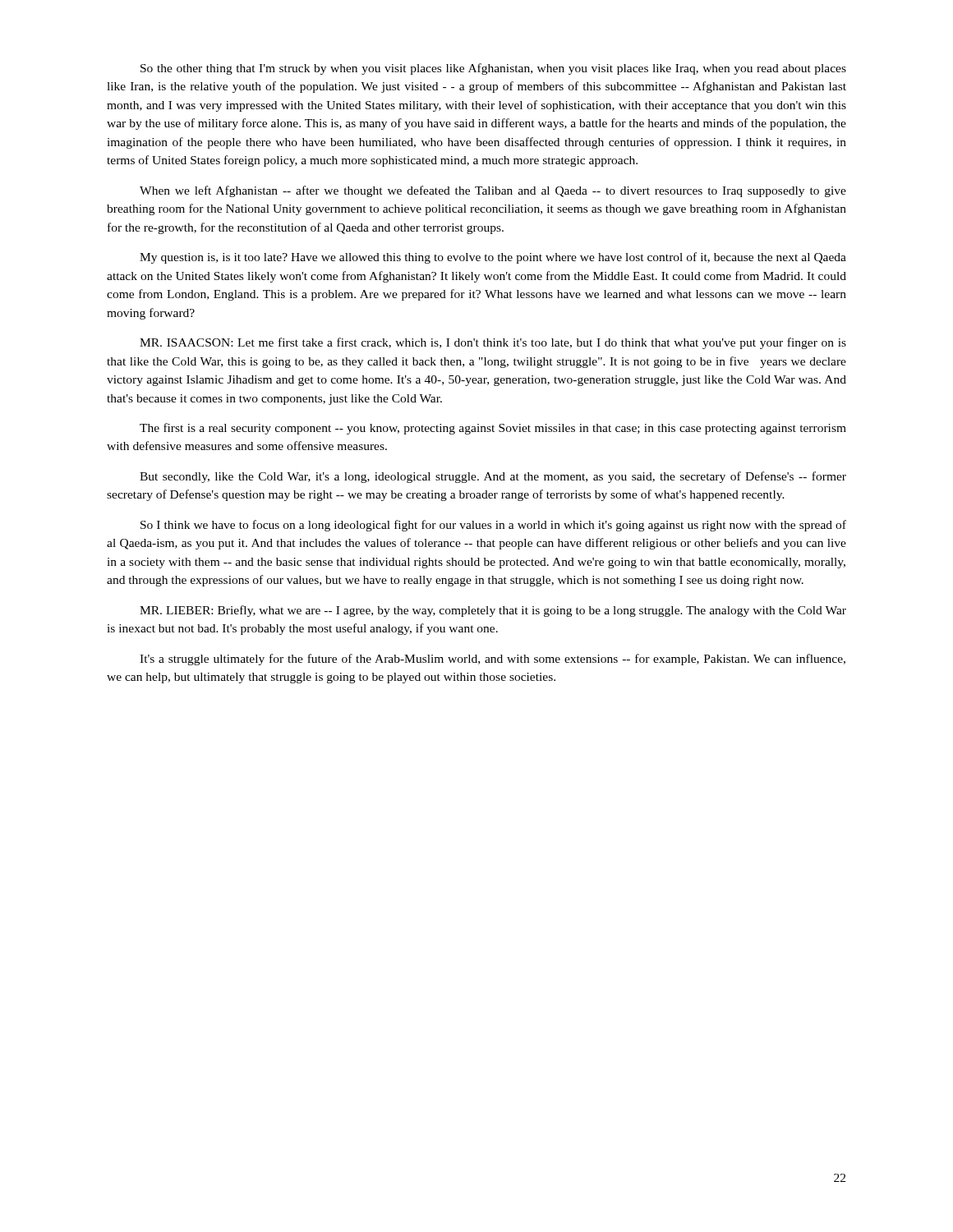Locate the region starting "My question is, is it too late?"
953x1232 pixels.
(x=476, y=285)
